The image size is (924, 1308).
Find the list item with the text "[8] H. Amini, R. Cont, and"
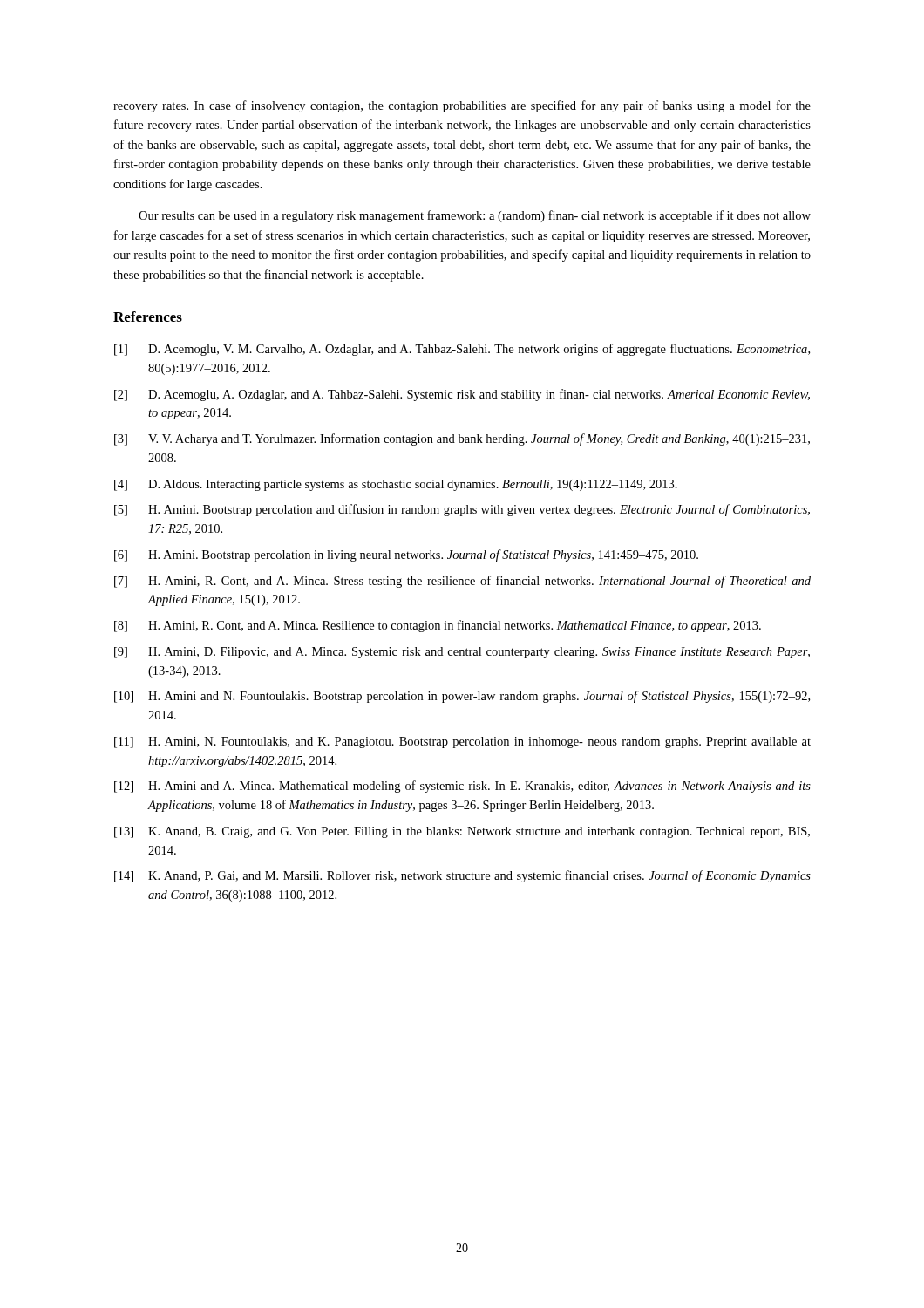462,626
